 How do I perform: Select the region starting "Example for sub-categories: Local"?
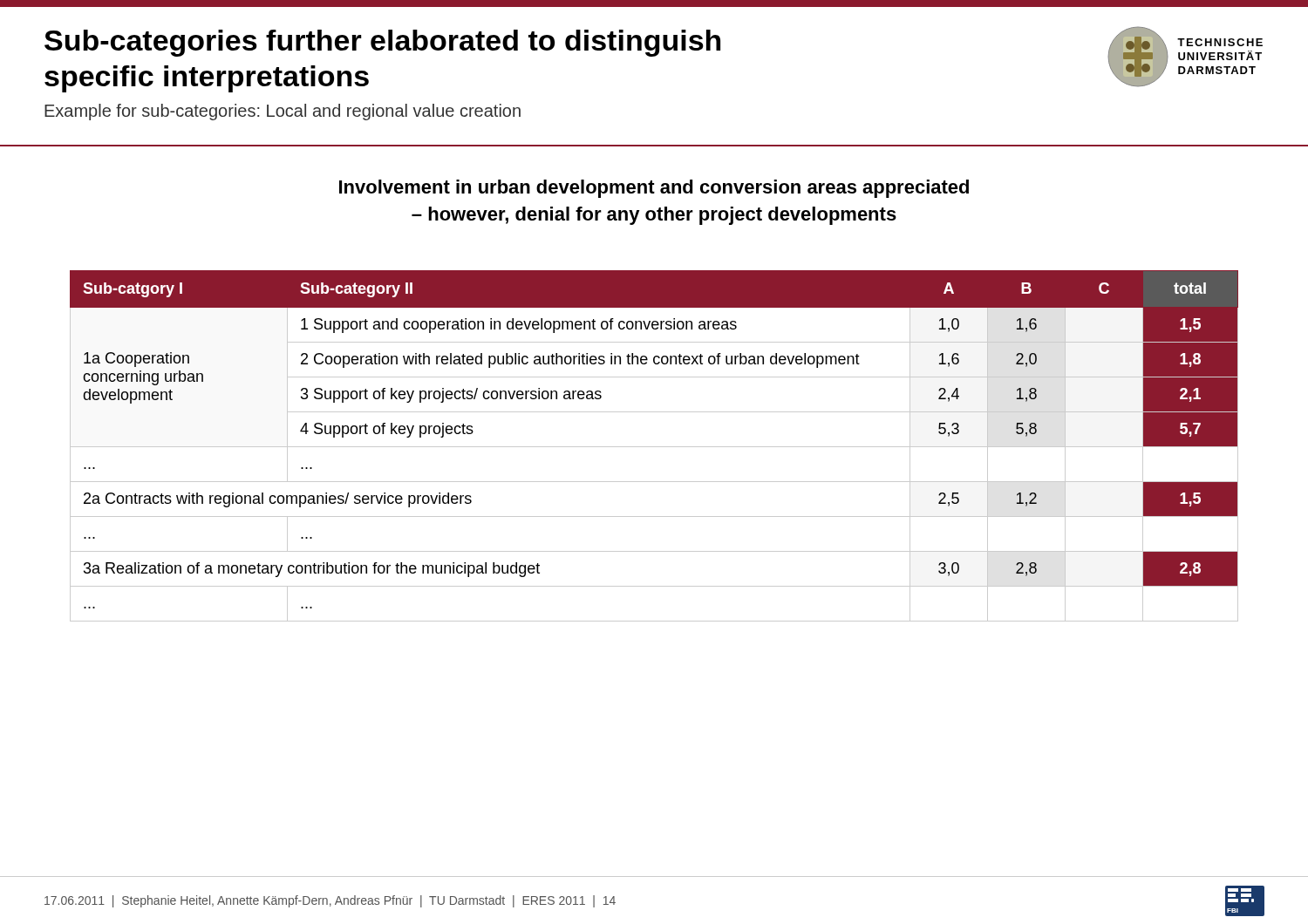(x=283, y=112)
